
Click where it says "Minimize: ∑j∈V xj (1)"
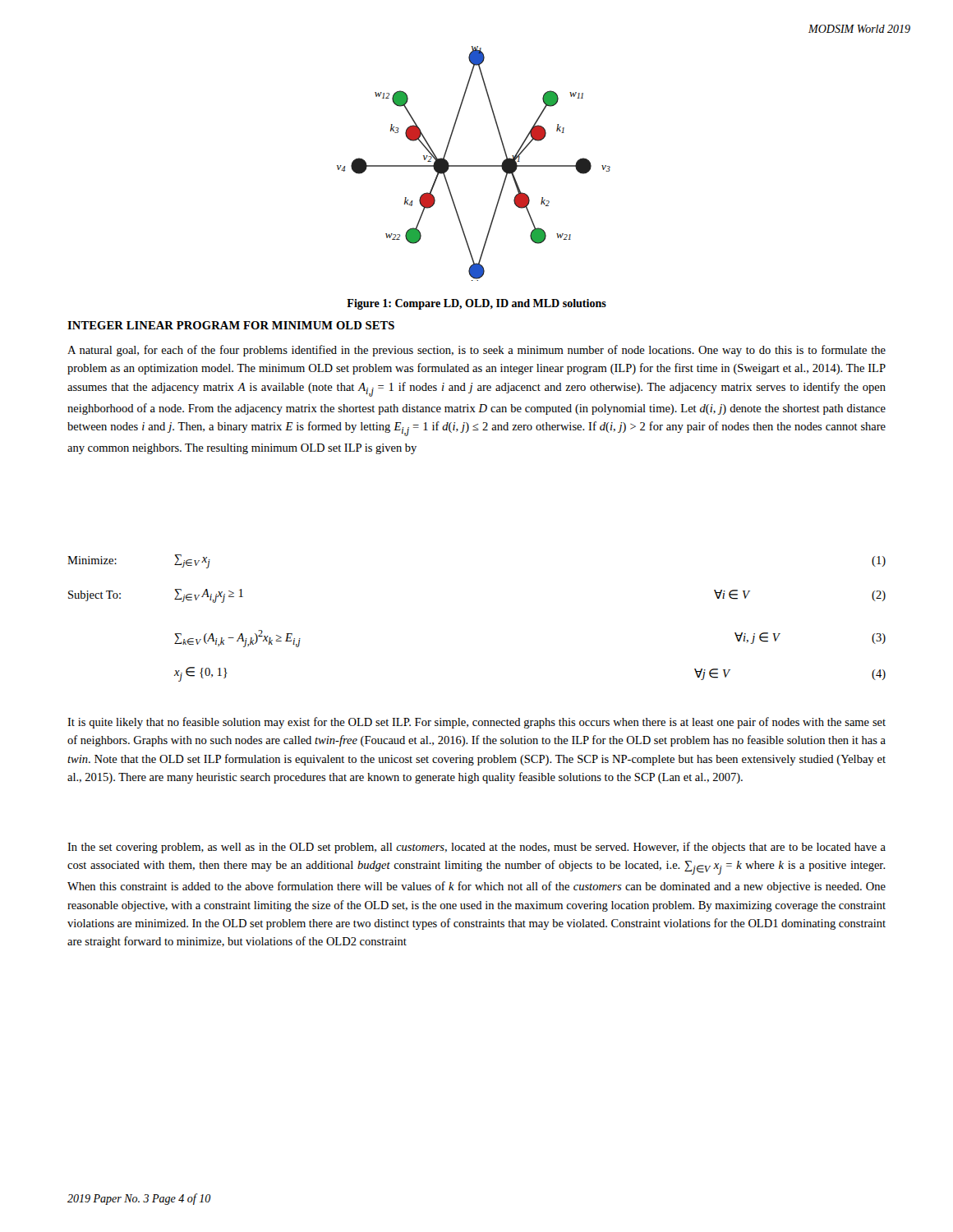tap(92, 561)
